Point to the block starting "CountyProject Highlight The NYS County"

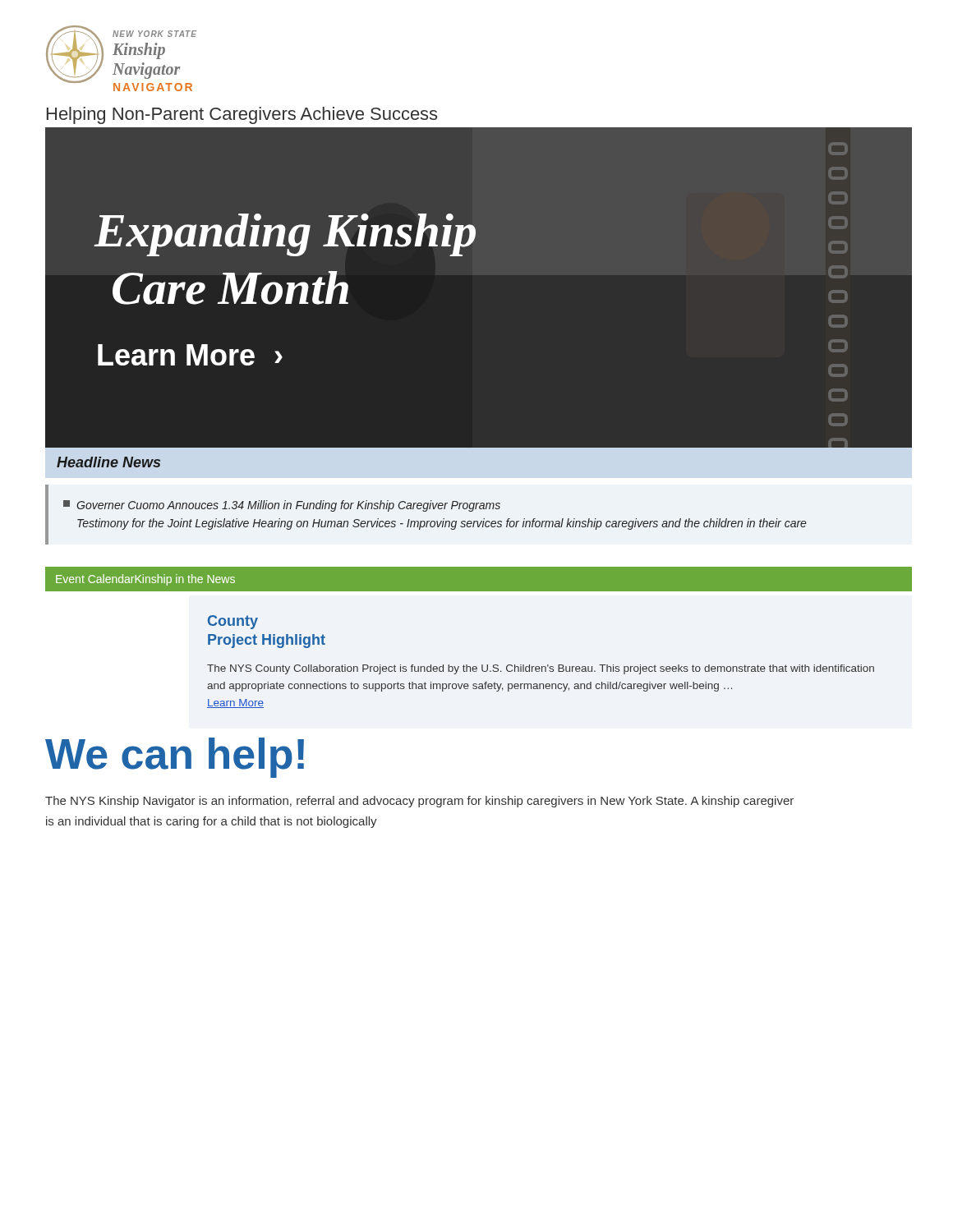pyautogui.click(x=550, y=662)
